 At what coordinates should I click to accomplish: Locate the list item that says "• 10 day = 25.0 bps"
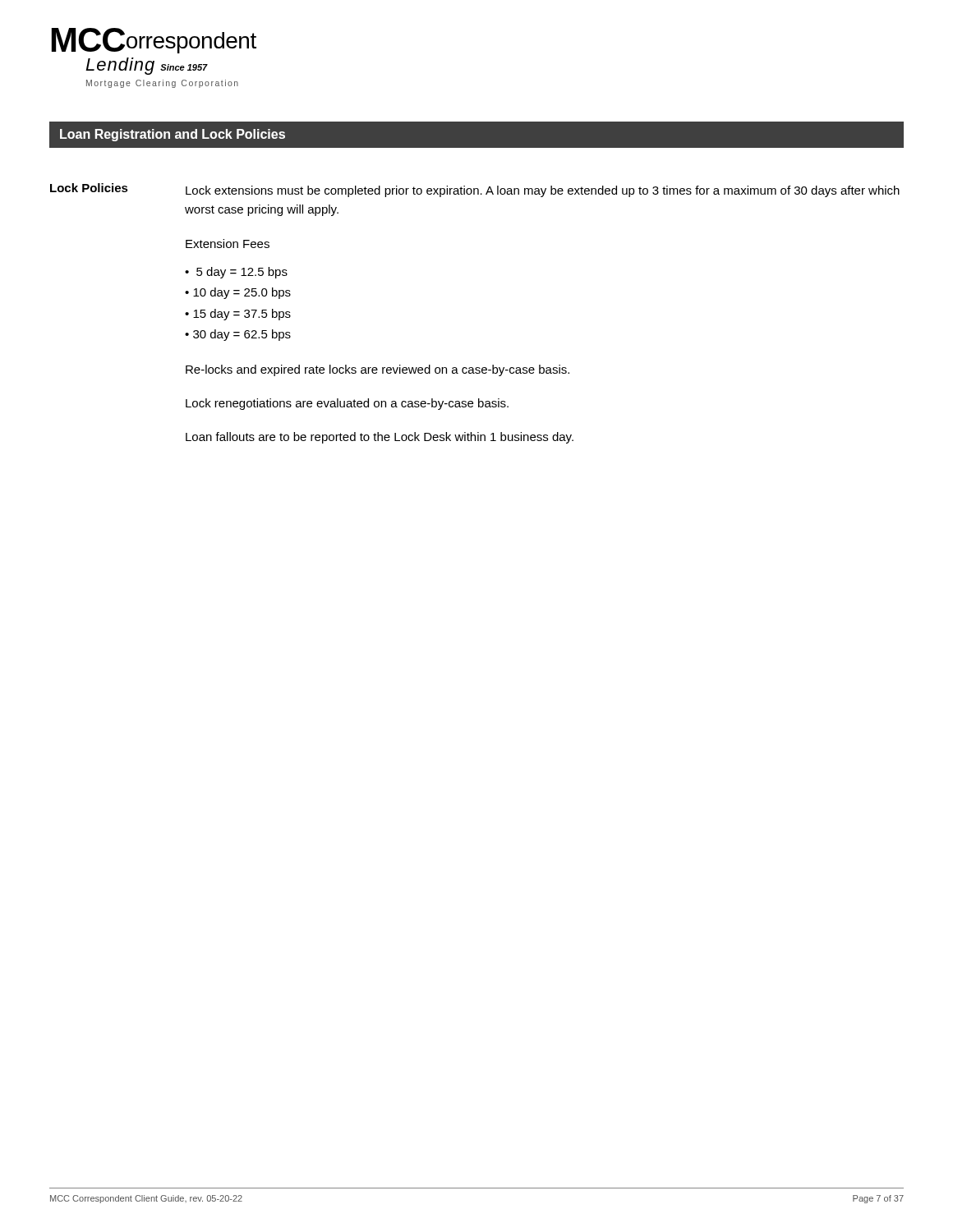tap(238, 292)
